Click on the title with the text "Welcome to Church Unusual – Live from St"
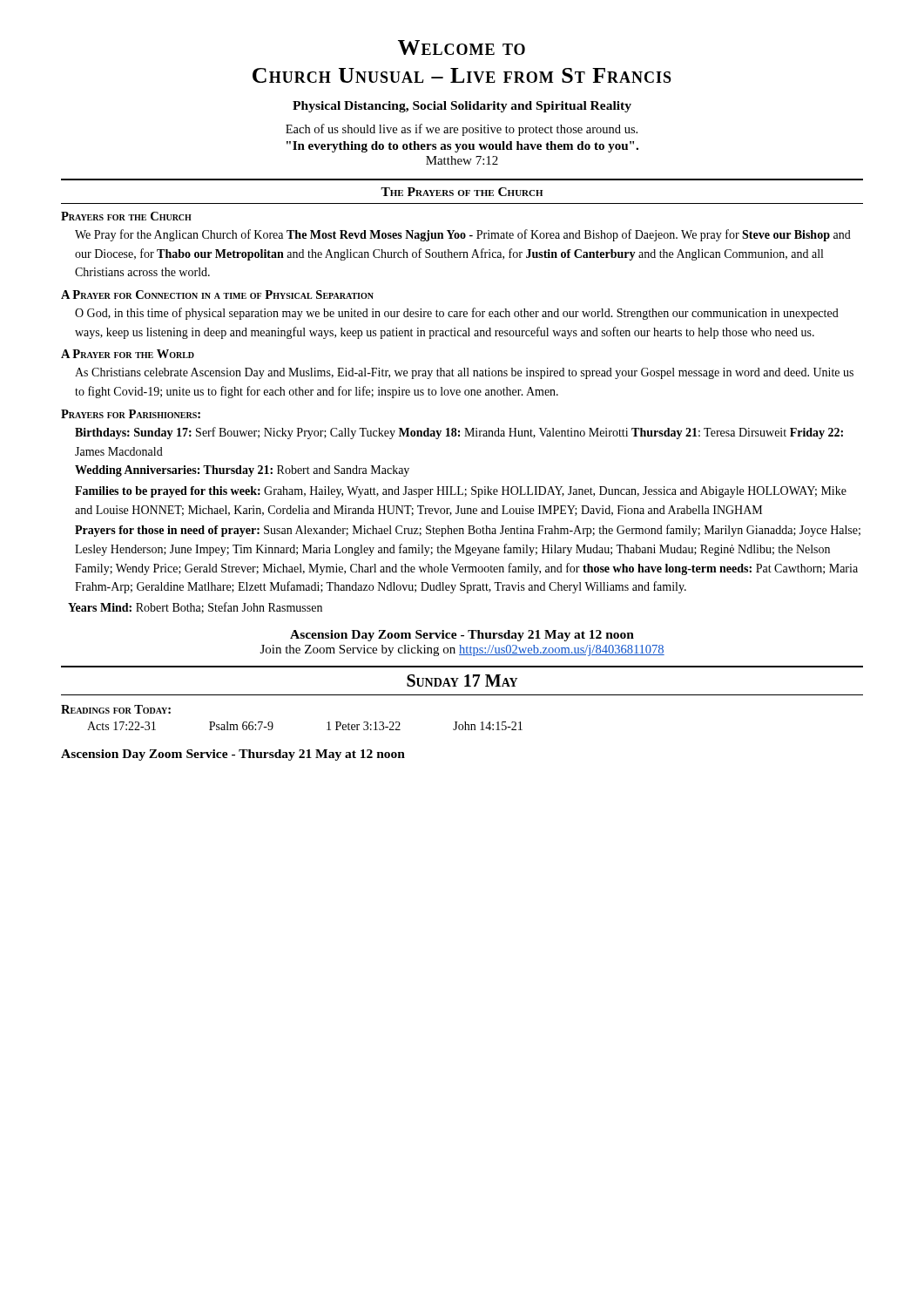 coord(462,62)
